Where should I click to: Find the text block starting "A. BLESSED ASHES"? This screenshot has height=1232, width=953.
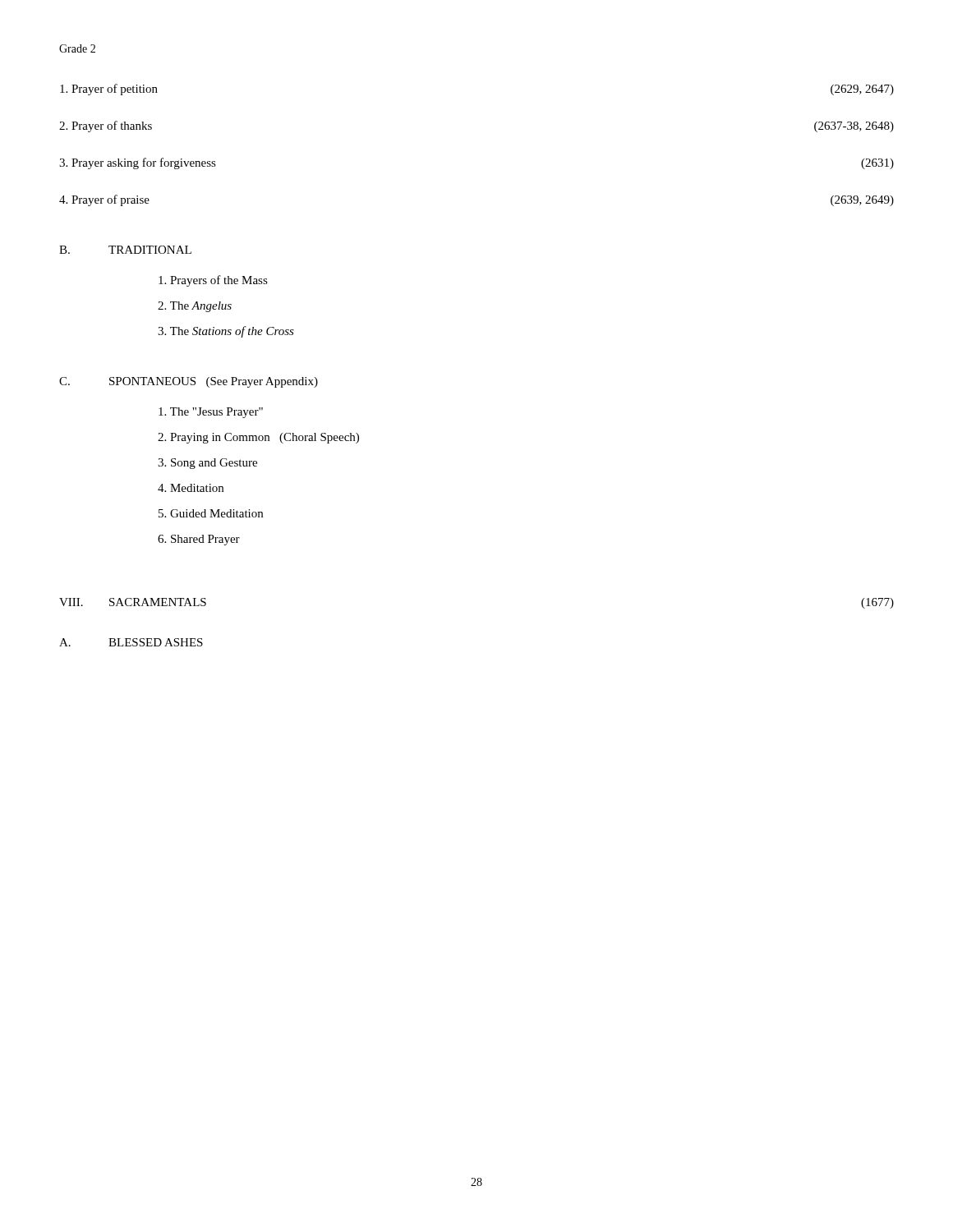131,643
